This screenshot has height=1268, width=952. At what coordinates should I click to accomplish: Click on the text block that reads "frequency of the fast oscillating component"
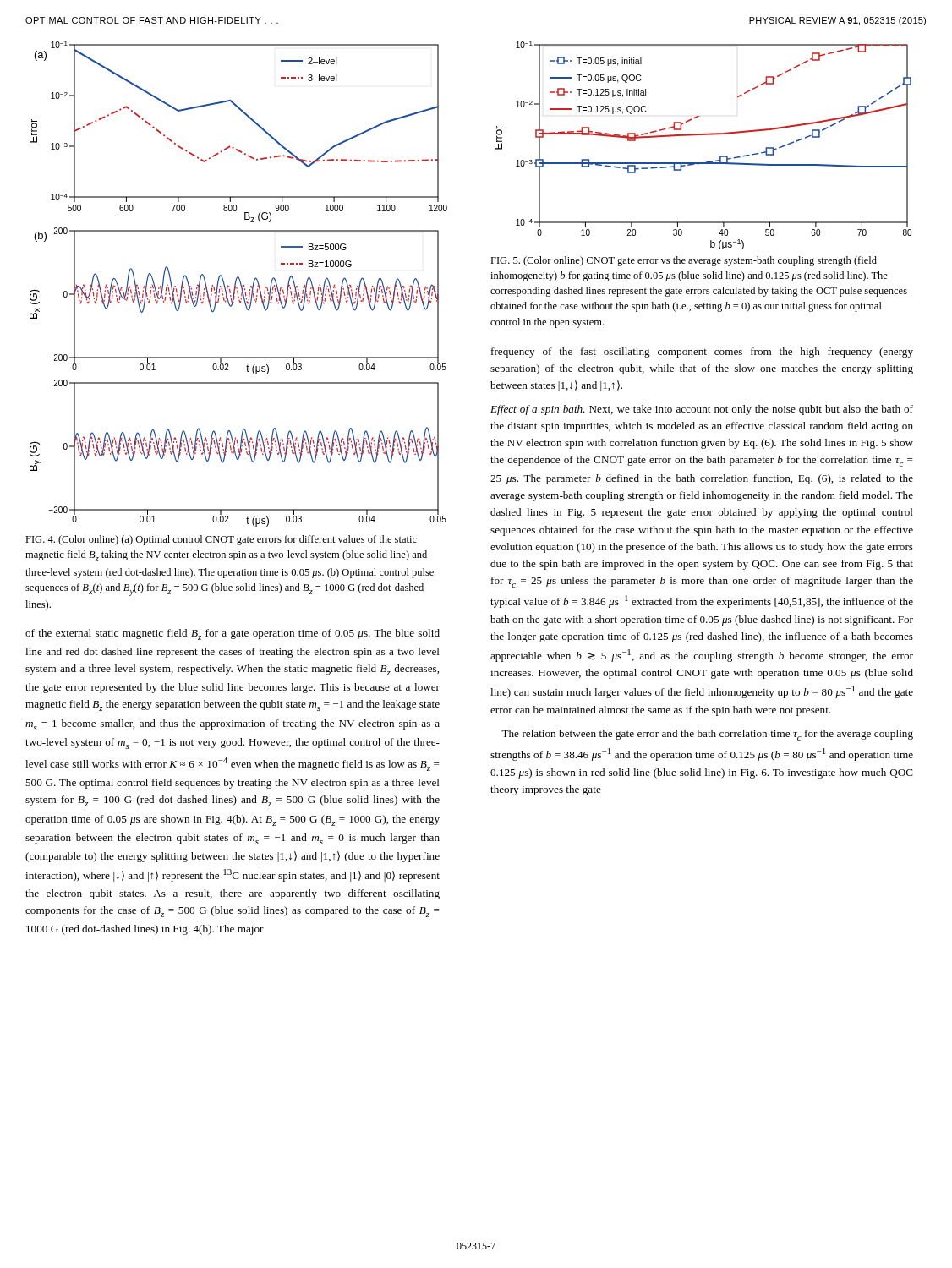click(x=702, y=368)
